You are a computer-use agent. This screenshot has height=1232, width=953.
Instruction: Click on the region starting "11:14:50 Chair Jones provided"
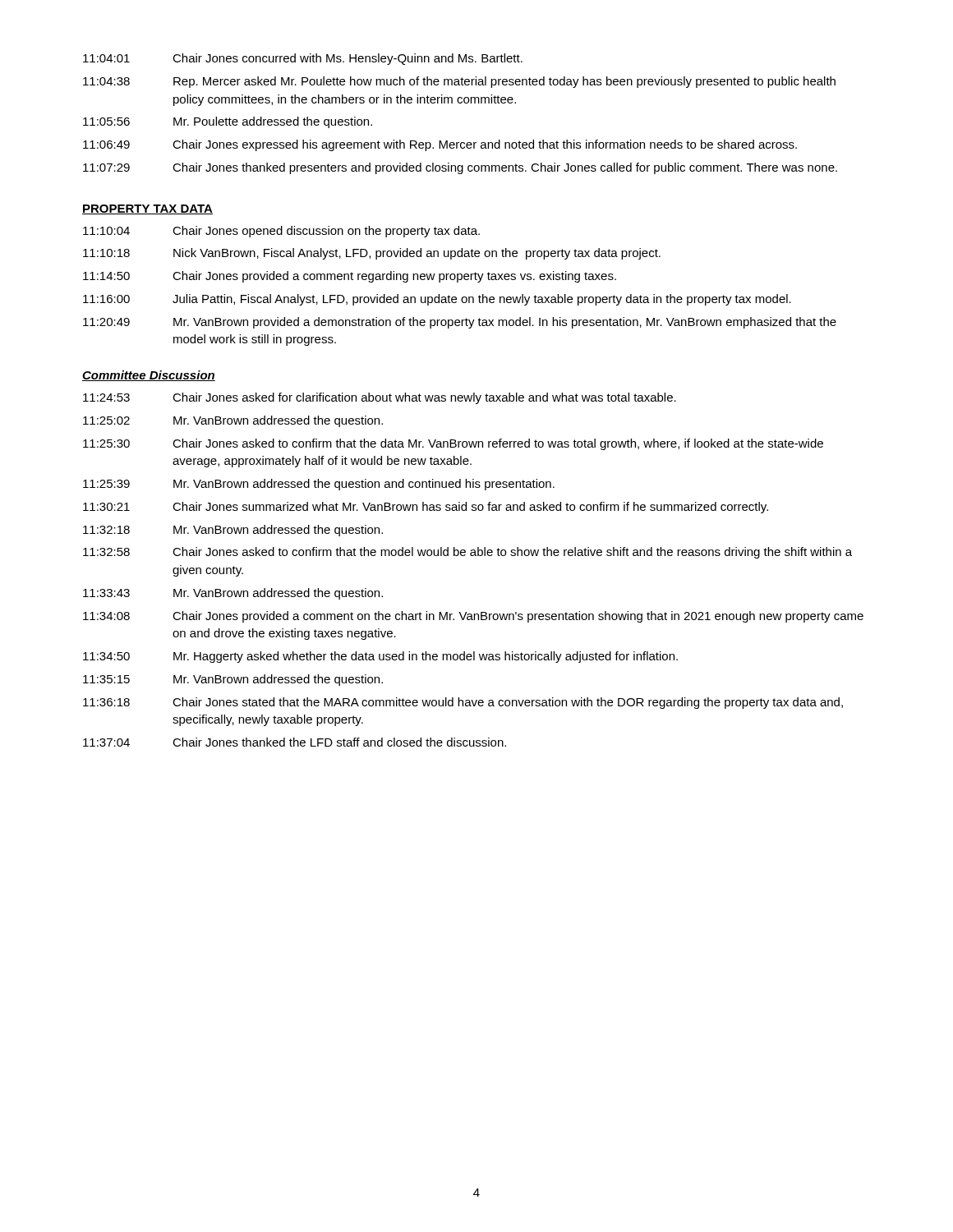click(476, 276)
